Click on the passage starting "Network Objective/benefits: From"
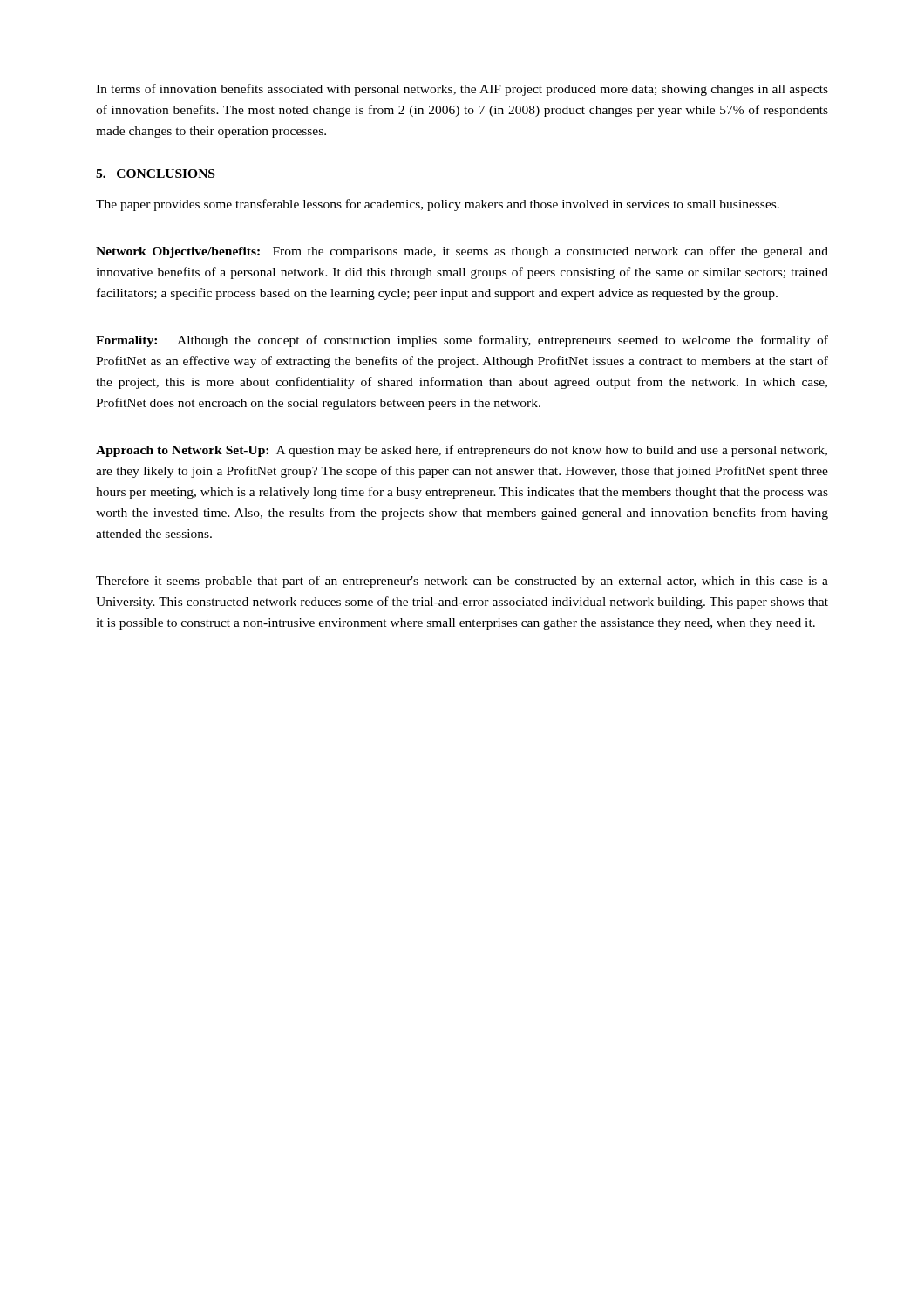 point(462,272)
